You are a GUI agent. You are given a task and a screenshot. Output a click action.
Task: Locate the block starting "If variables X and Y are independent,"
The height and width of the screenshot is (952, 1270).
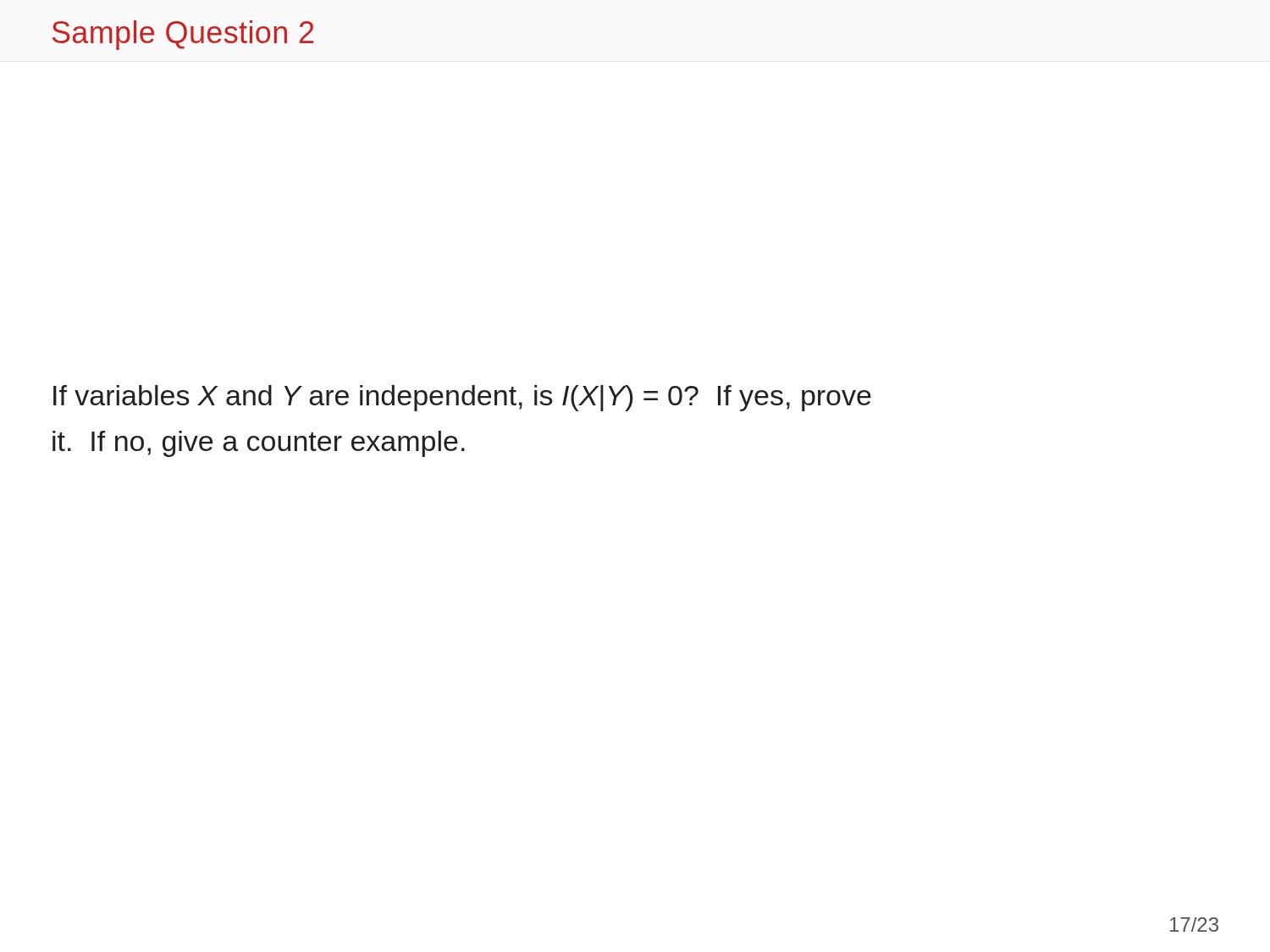461,418
